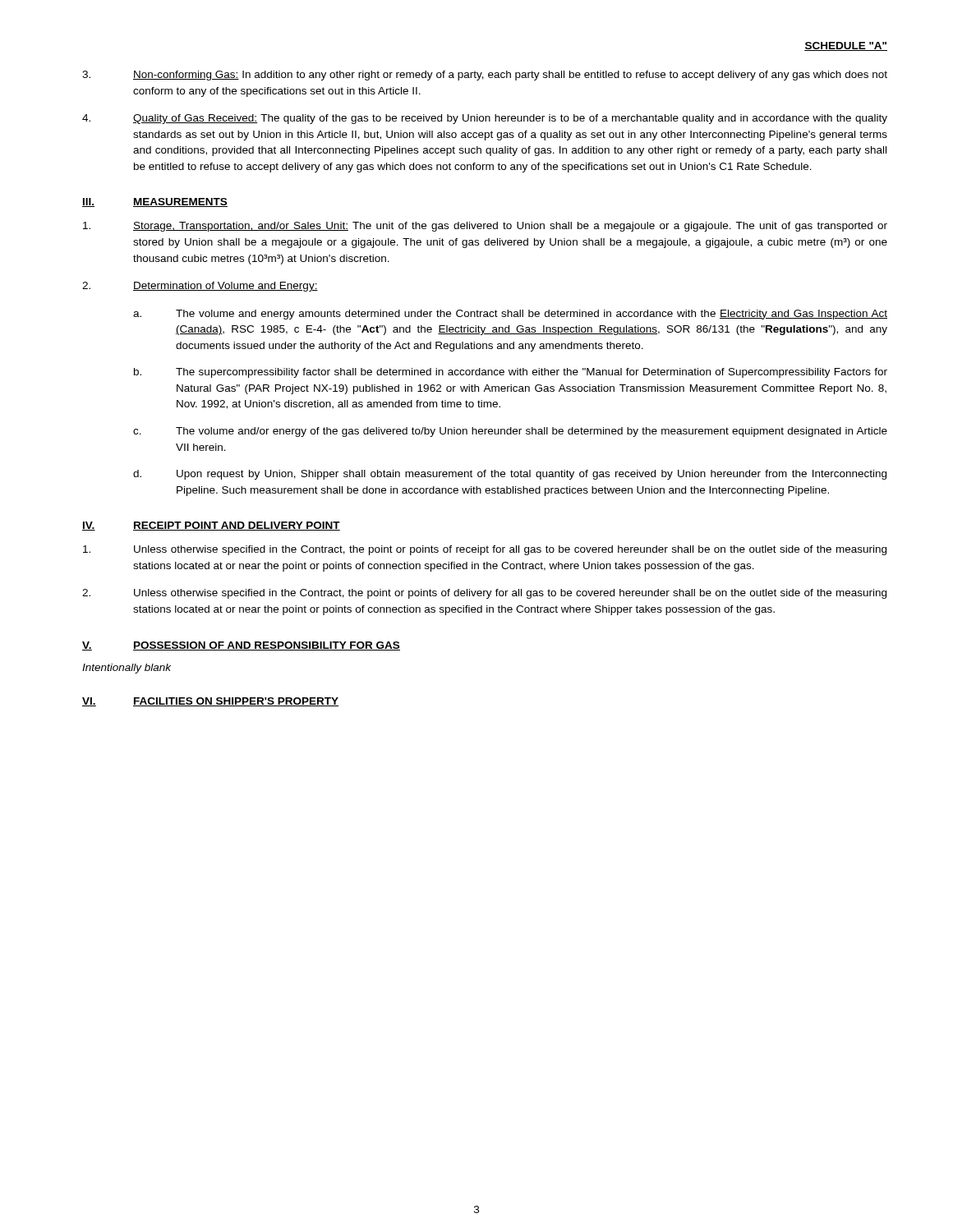Find the passage starting "2. Determination of Volume and Energy:"
This screenshot has height=1232, width=953.
pos(200,287)
